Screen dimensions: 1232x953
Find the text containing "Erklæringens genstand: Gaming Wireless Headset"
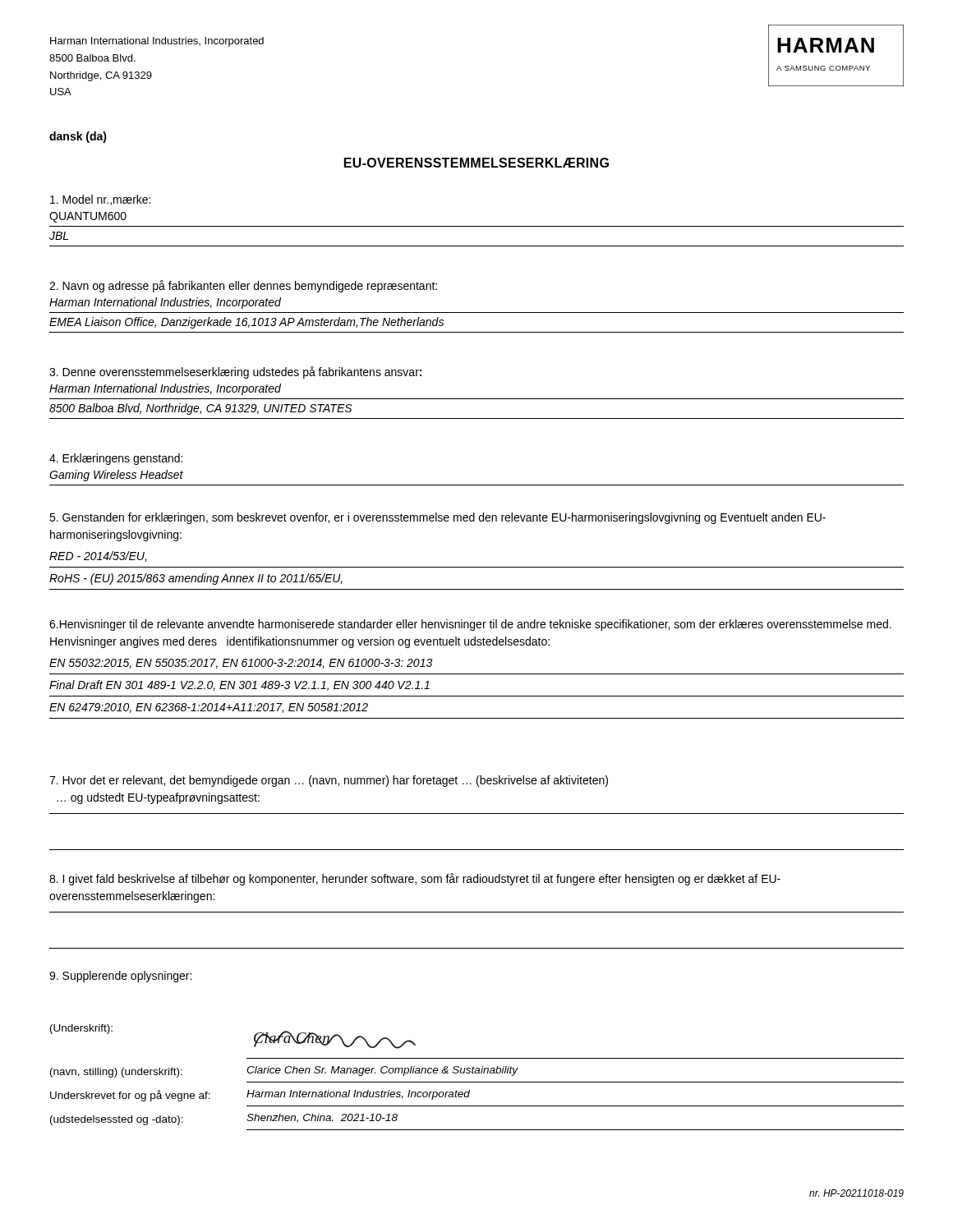click(116, 459)
